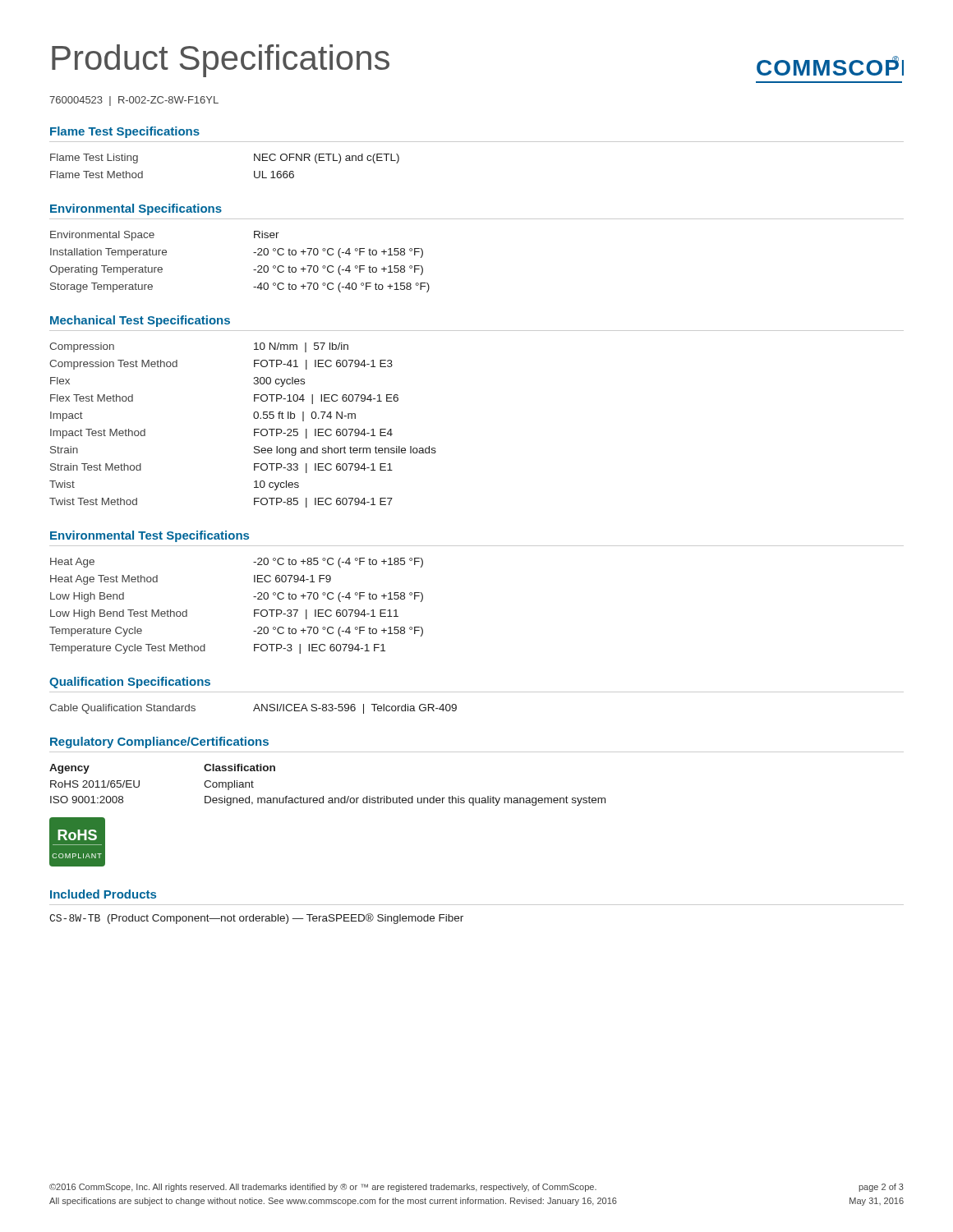Select the table that reads "Flame Test Method"
This screenshot has height=1232, width=953.
coord(476,166)
